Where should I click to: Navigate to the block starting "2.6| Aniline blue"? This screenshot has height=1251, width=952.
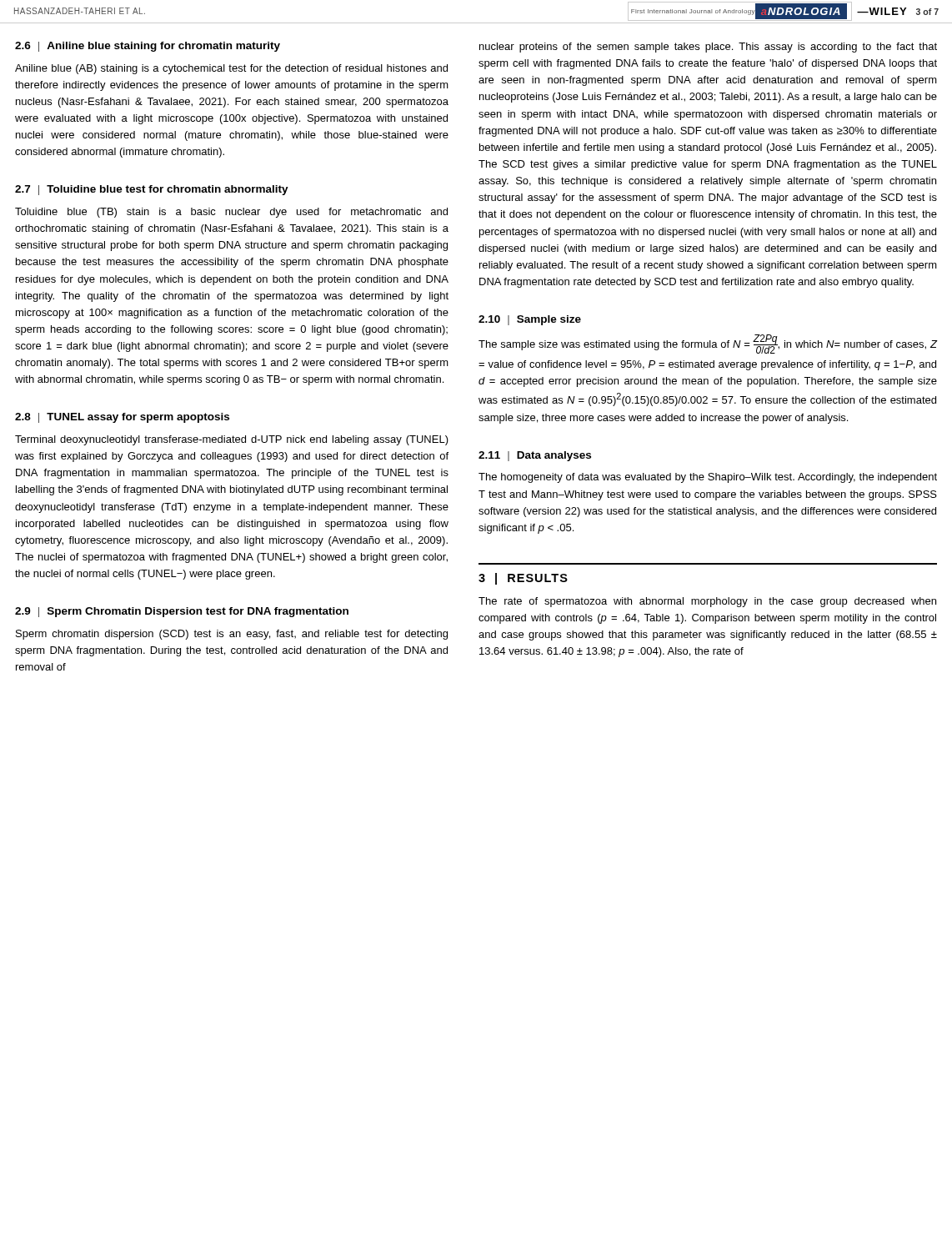pos(148,46)
